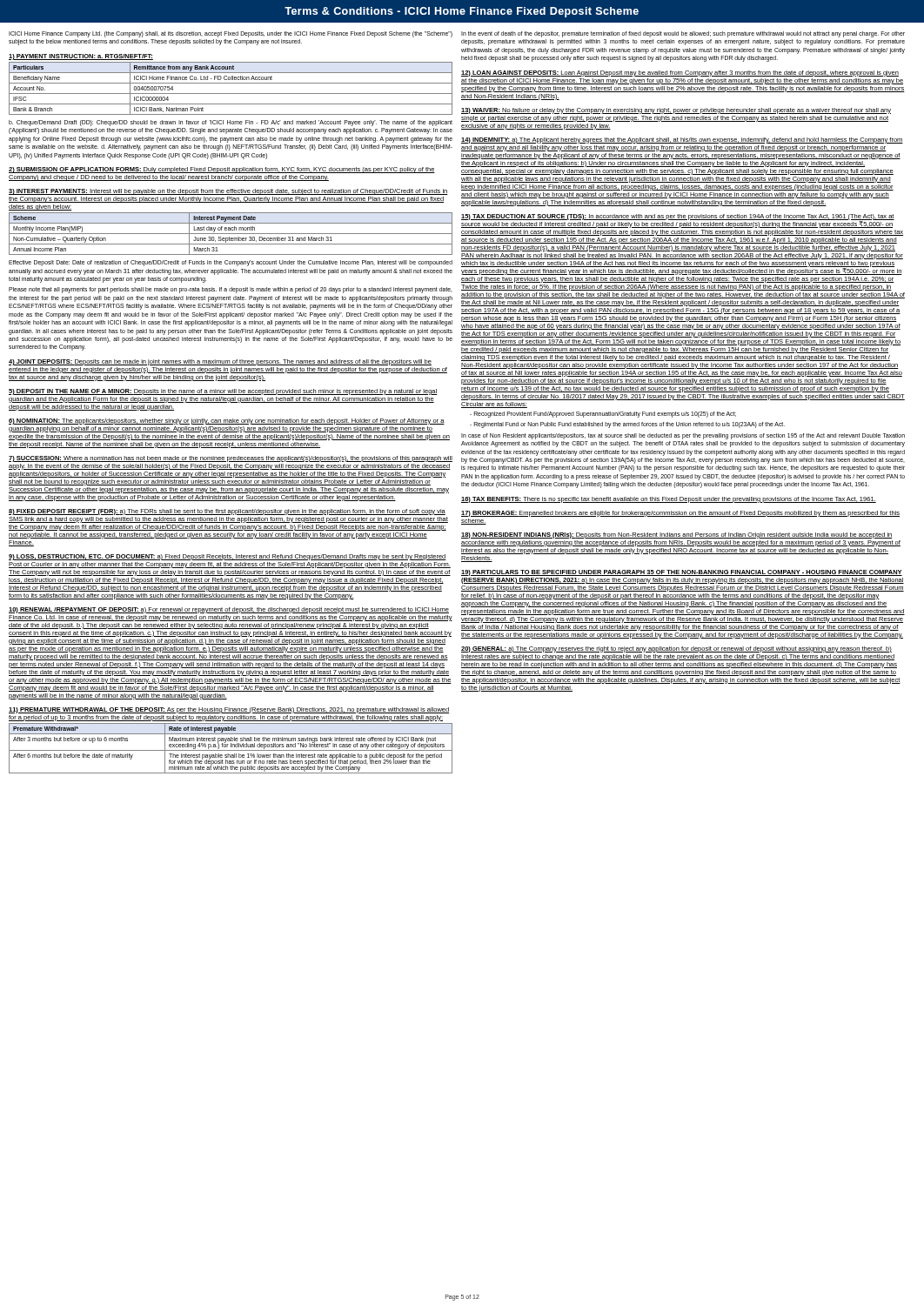Click the section header that begins "15) TAX DEDUCTION"

click(x=683, y=310)
